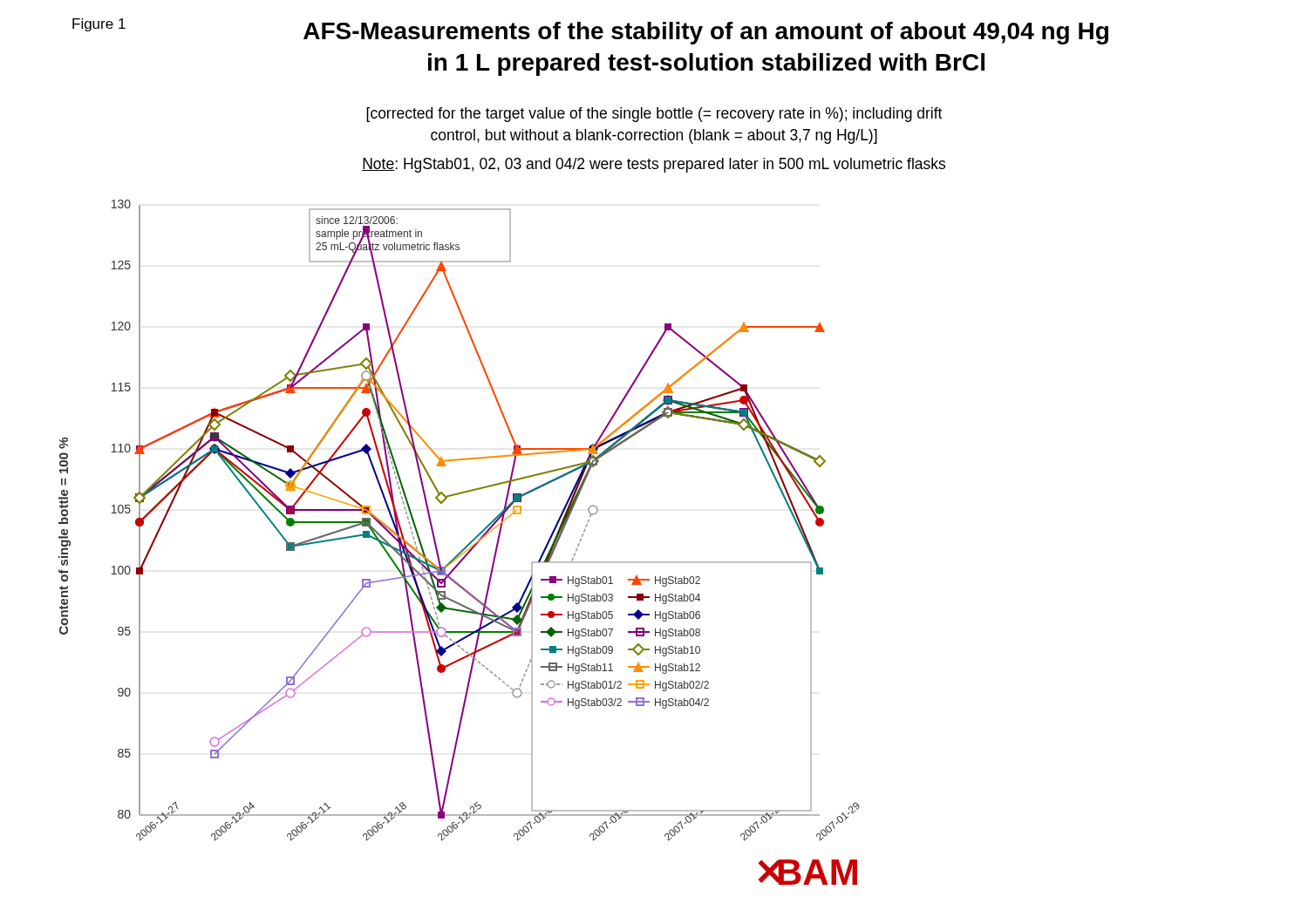
Task: Locate the block of text that opens with "Note: HgStab01, 02, 03 and"
Action: (x=654, y=164)
